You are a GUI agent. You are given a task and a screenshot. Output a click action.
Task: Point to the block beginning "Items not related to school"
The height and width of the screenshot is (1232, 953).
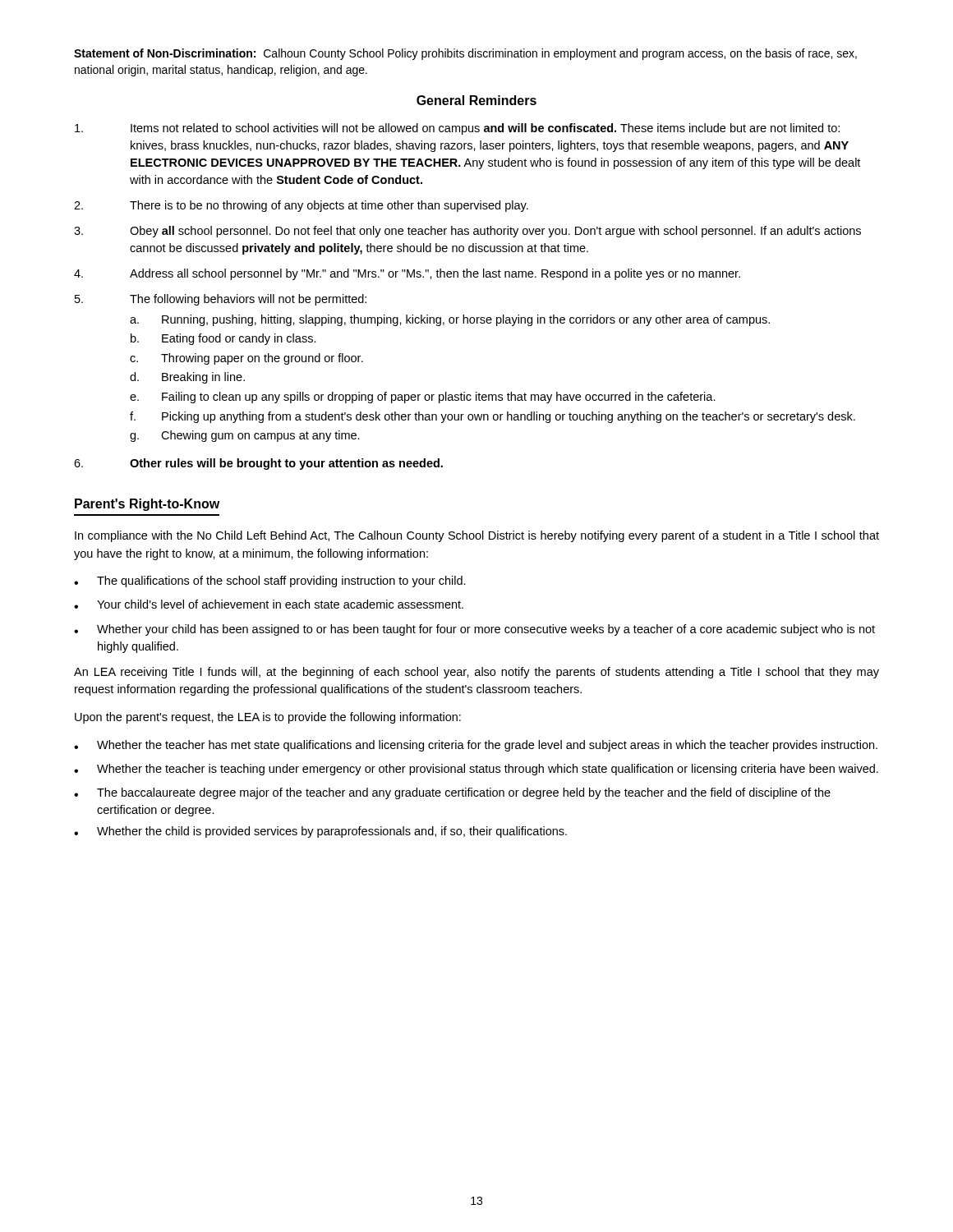click(476, 154)
